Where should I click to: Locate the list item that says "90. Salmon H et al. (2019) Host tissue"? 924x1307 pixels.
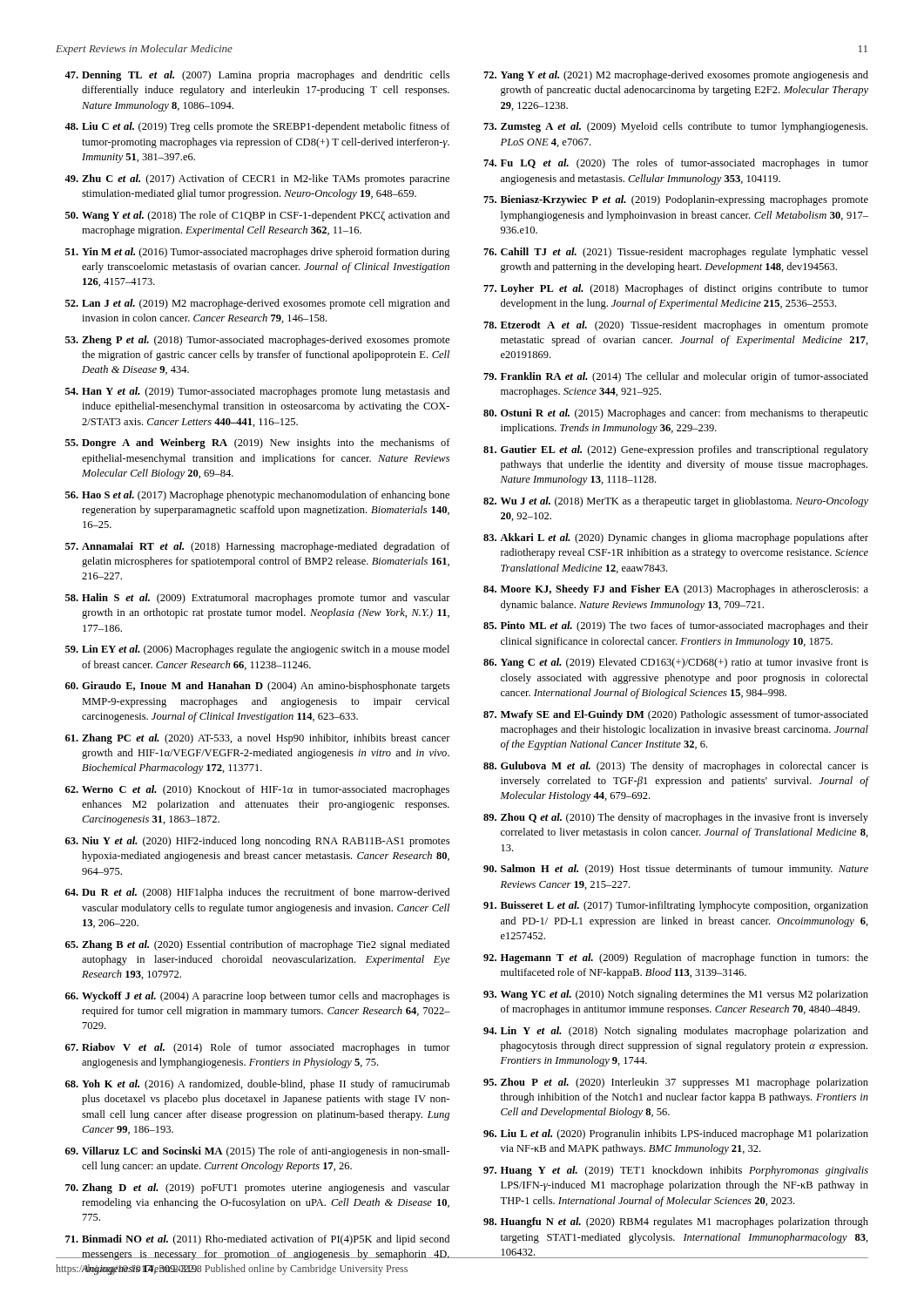(671, 877)
